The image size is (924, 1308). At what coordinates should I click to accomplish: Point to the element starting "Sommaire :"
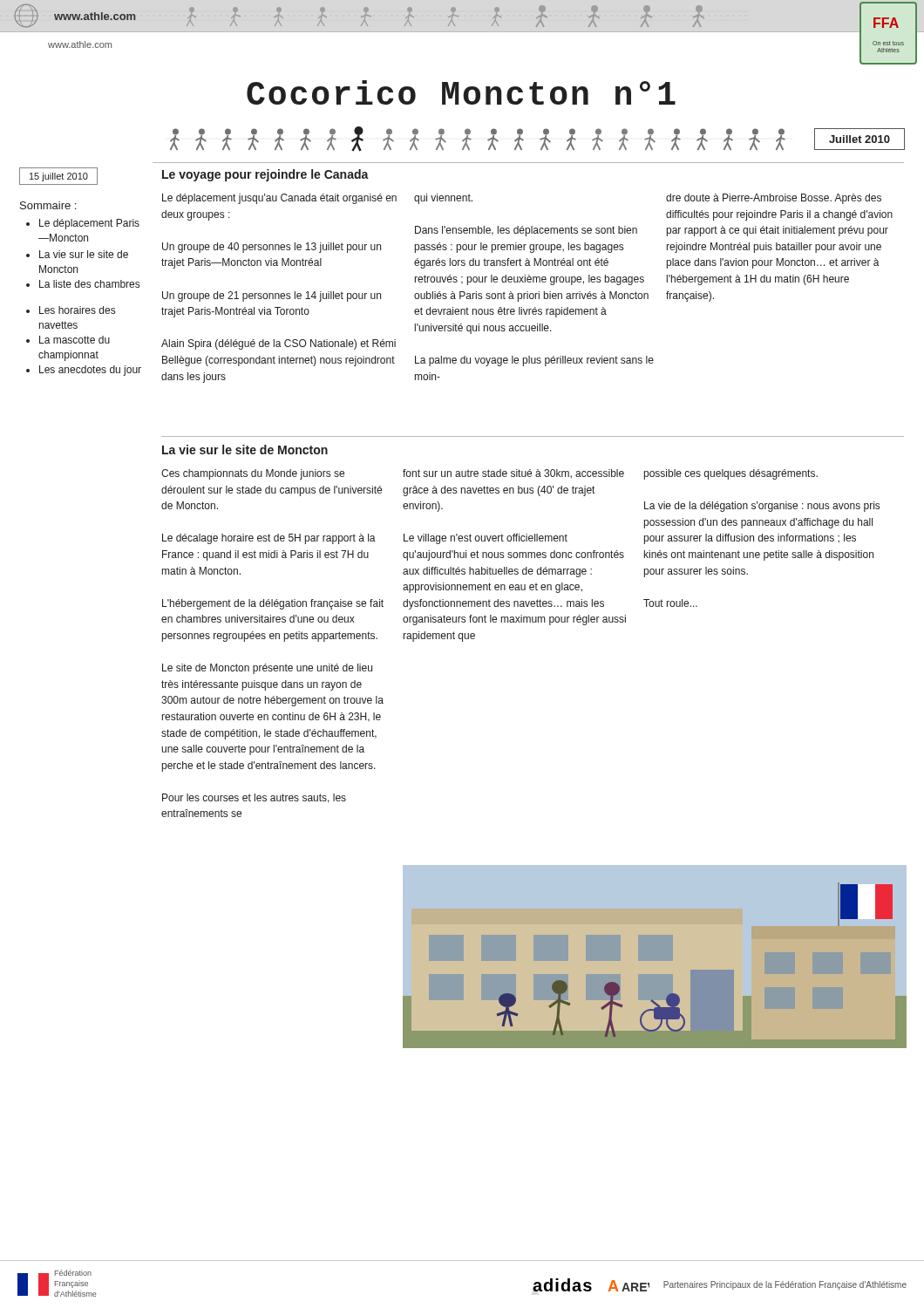[x=84, y=205]
